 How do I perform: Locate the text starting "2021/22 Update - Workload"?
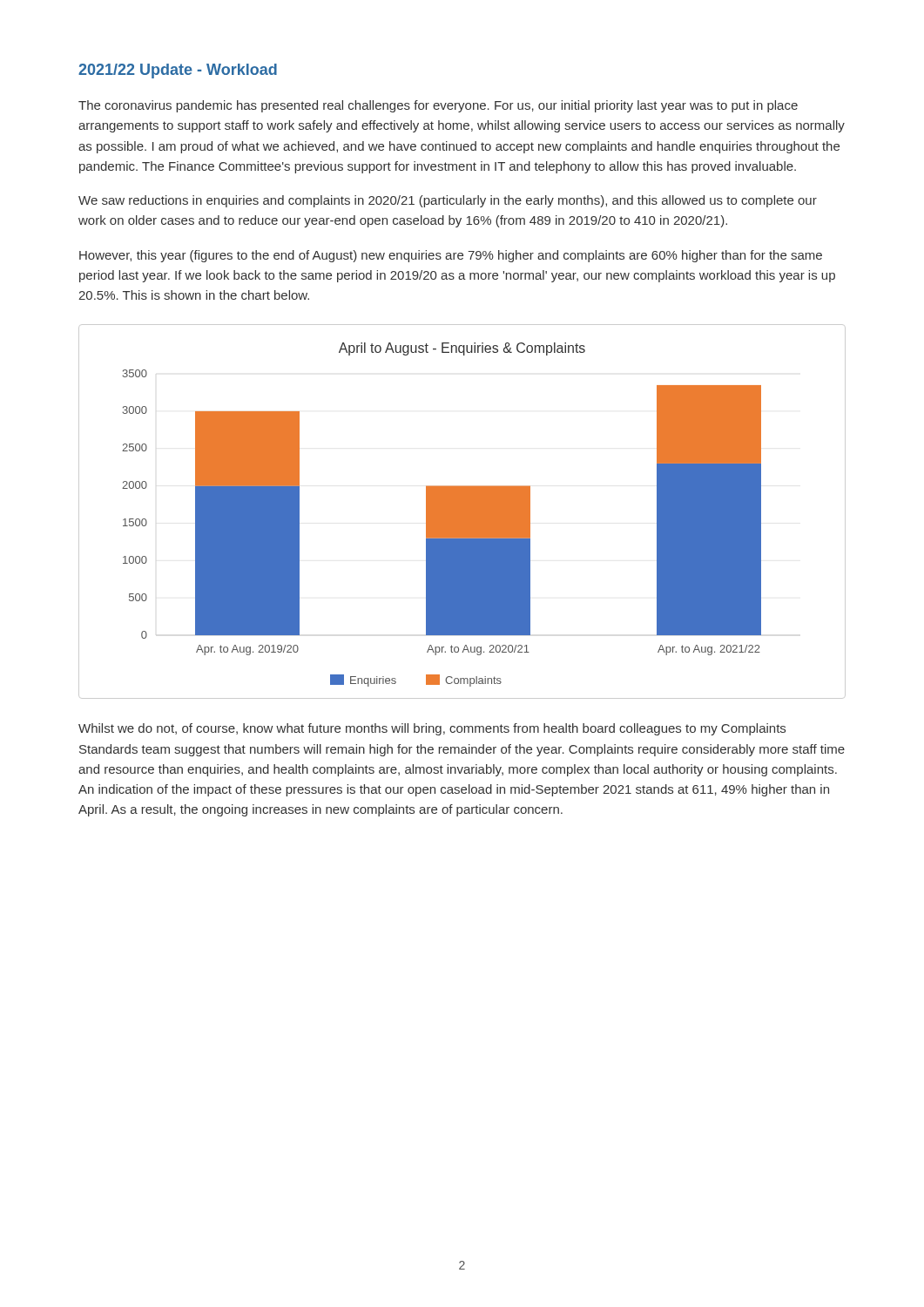178,70
